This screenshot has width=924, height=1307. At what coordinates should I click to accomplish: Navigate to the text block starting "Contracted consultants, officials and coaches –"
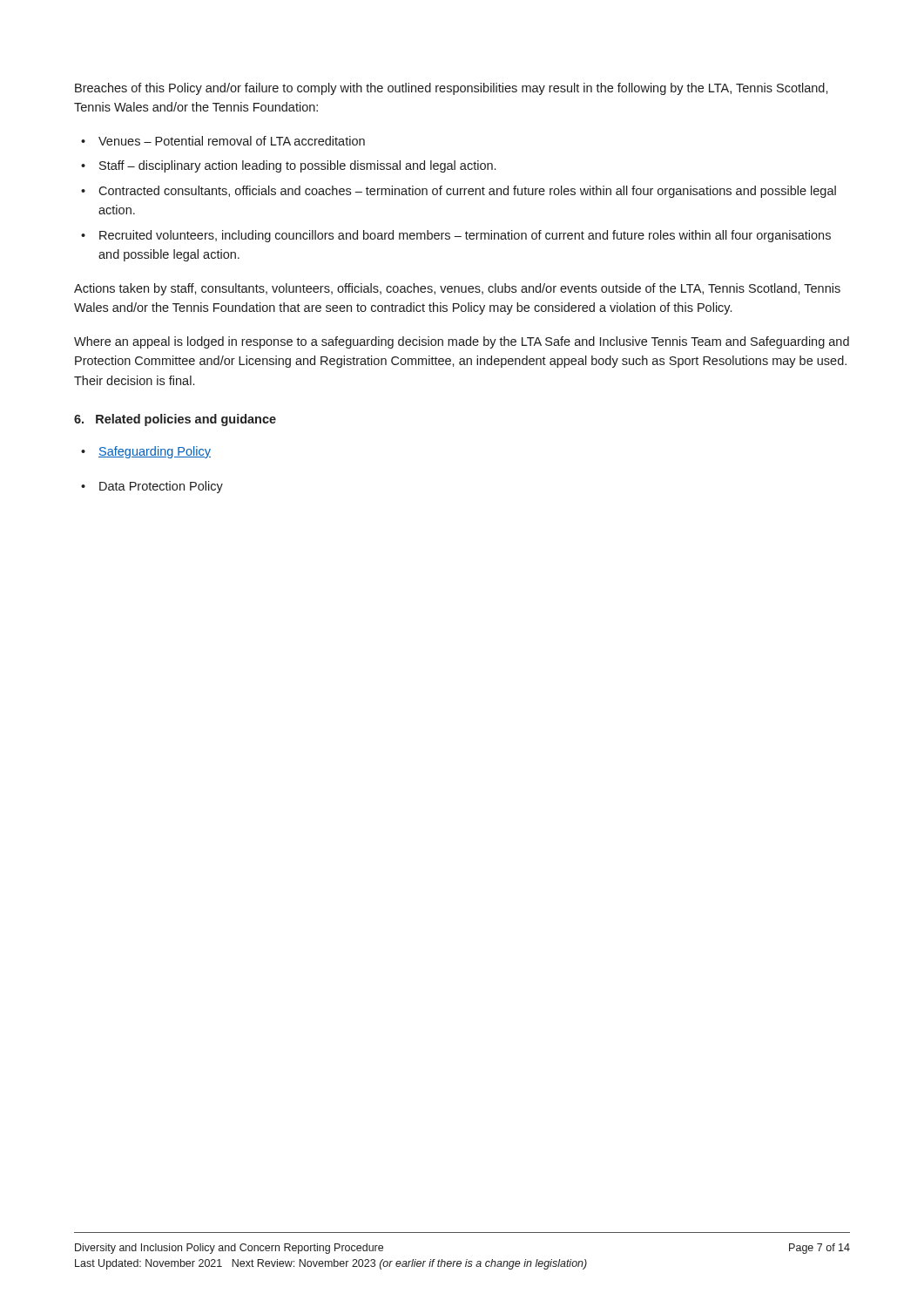click(467, 200)
